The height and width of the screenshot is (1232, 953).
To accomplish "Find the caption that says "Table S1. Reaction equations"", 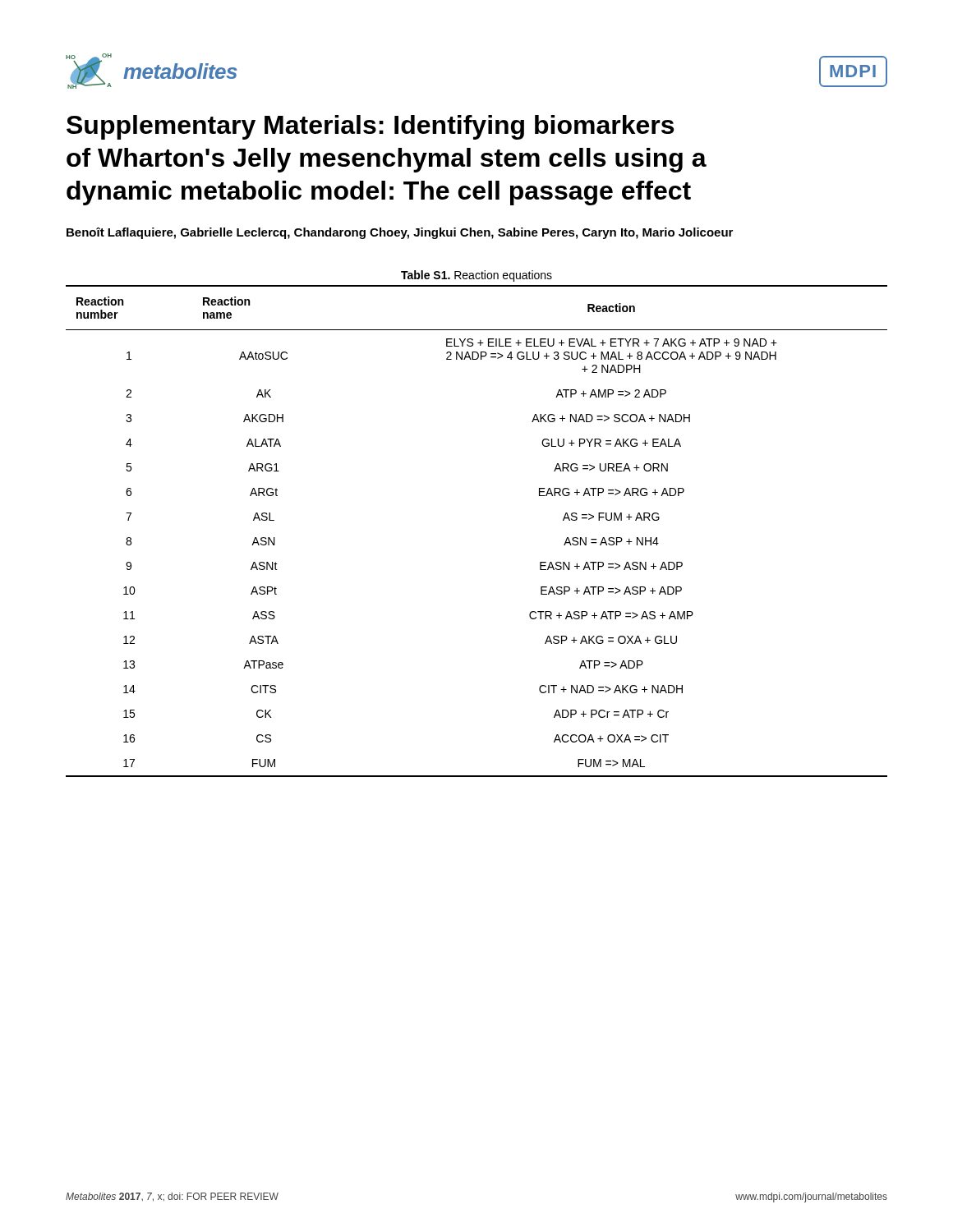I will 476,275.
